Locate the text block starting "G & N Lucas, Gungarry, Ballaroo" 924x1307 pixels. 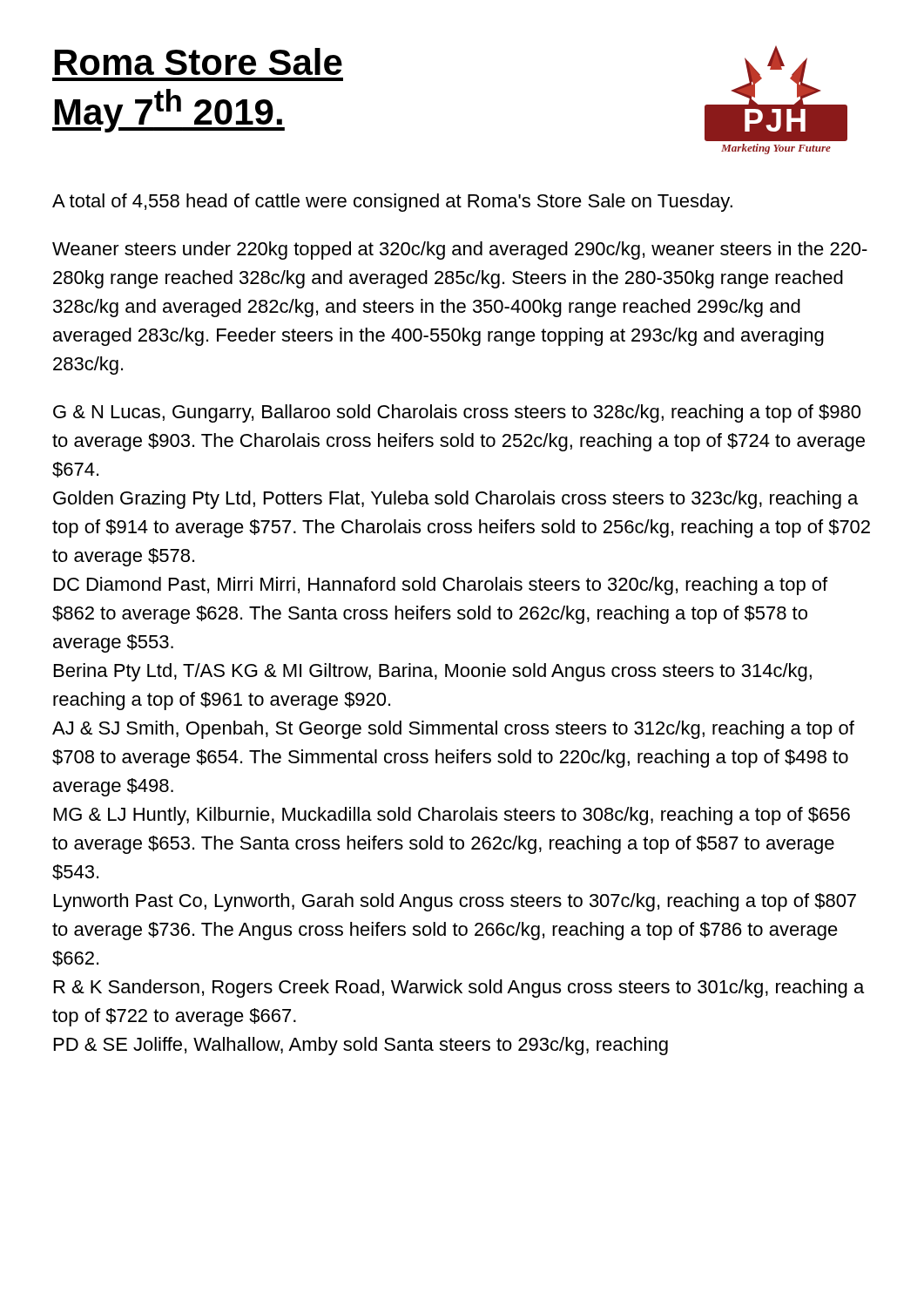[x=462, y=728]
